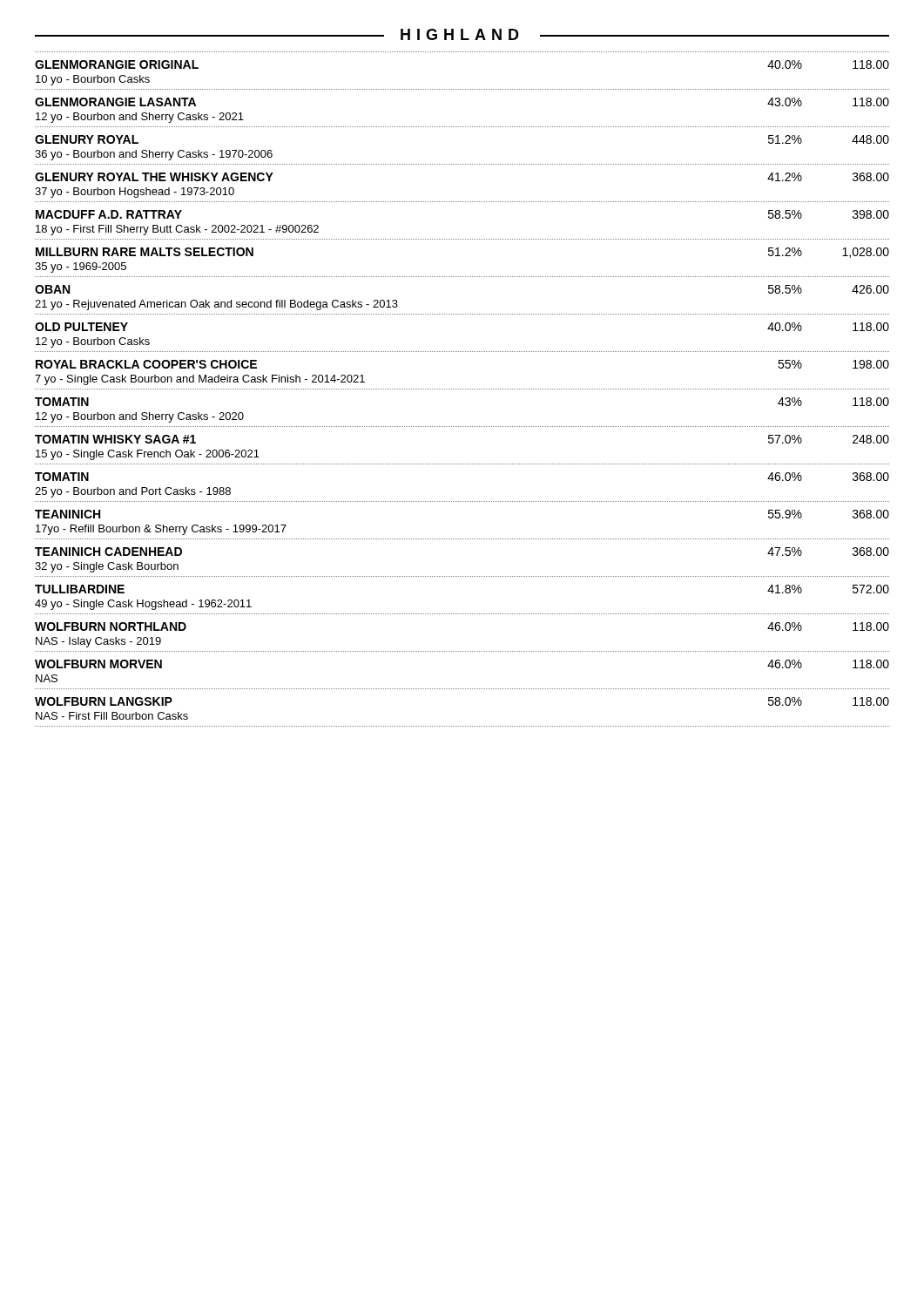Viewport: 924px width, 1307px height.
Task: Locate the list item containing "OBAN 58.5% 426.00 21 yo -"
Action: coord(53,291)
